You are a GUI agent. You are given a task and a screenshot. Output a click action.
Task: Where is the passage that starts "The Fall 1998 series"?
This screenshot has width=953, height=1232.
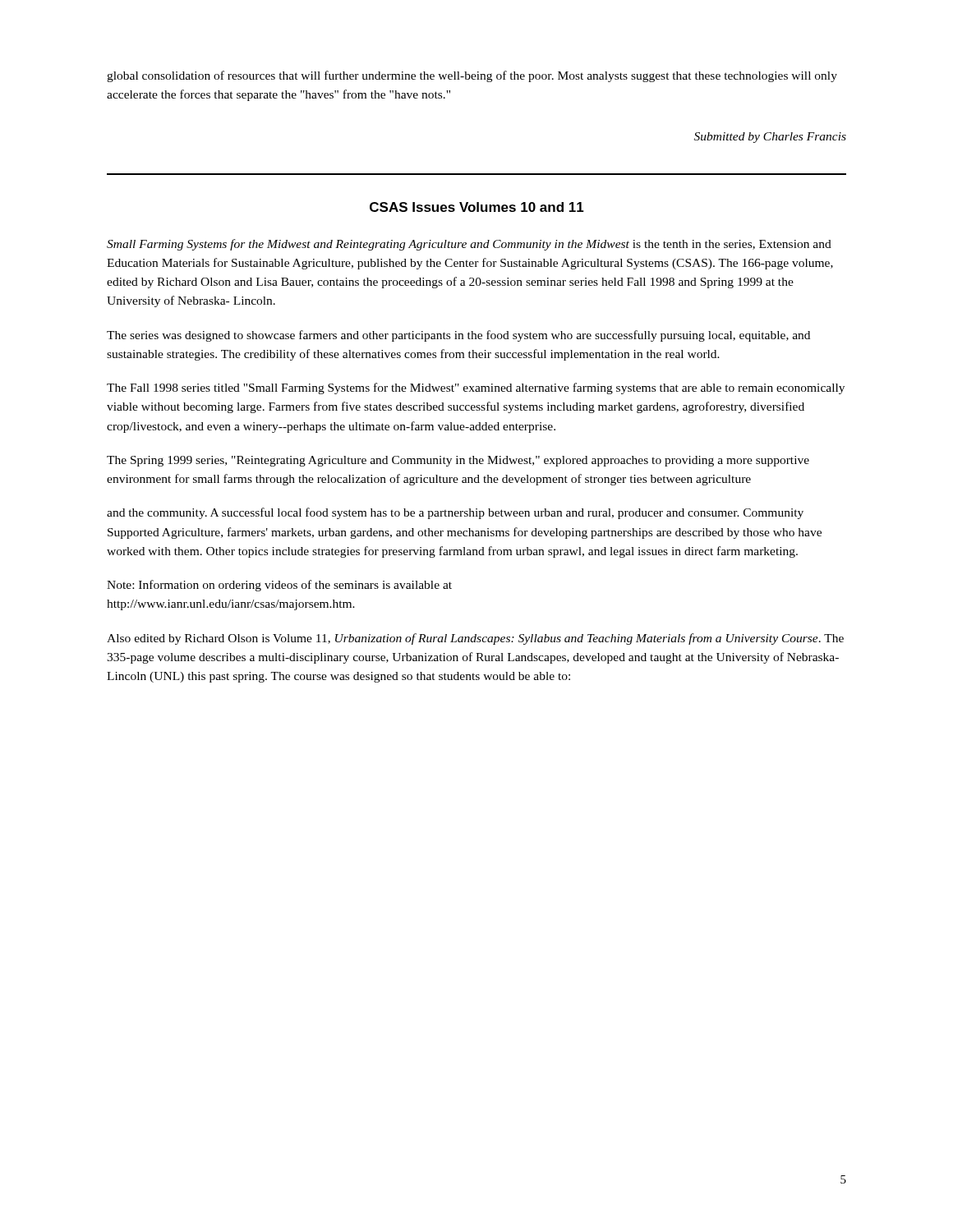476,406
